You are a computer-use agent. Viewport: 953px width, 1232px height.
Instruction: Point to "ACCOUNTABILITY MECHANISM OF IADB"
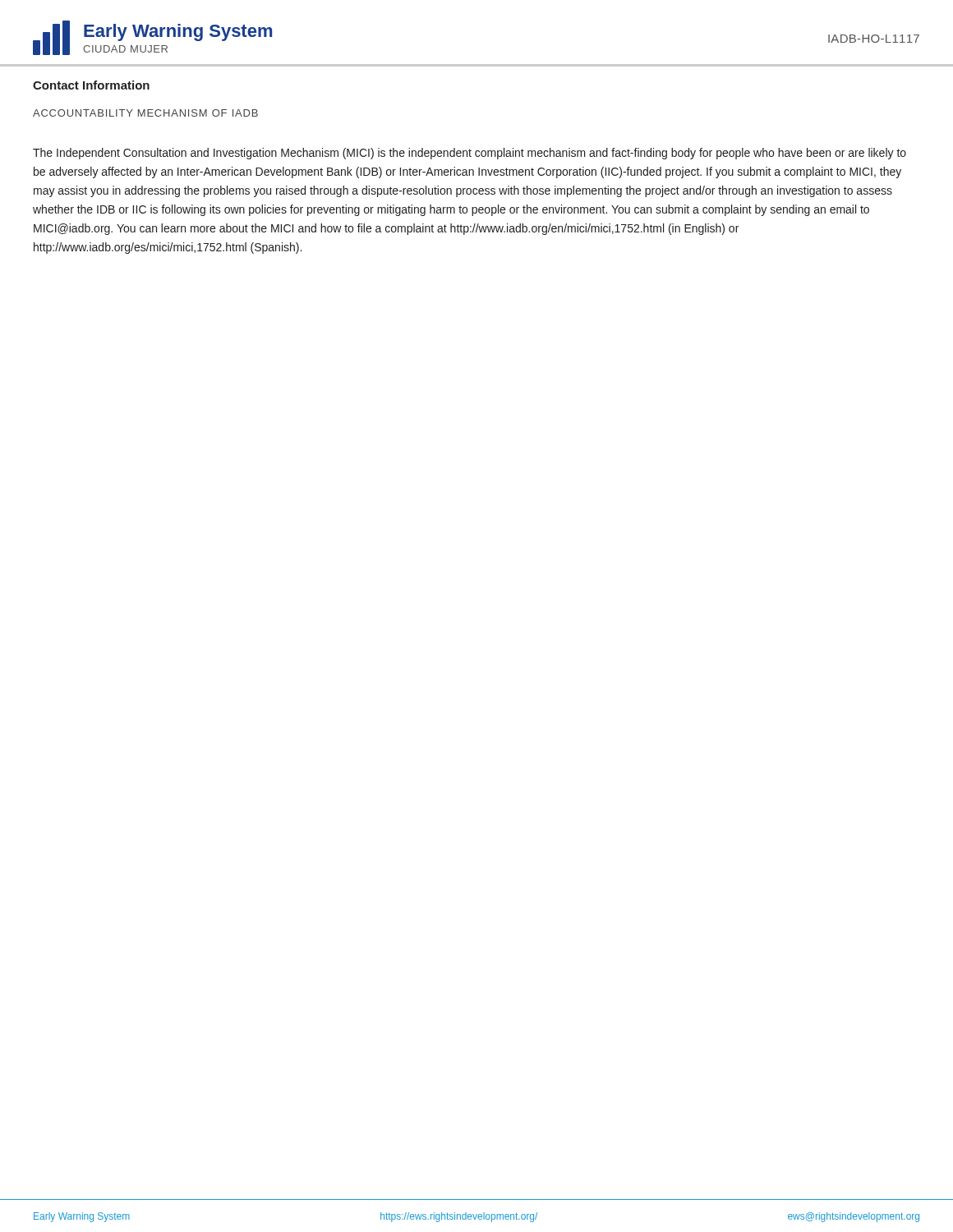(145, 113)
